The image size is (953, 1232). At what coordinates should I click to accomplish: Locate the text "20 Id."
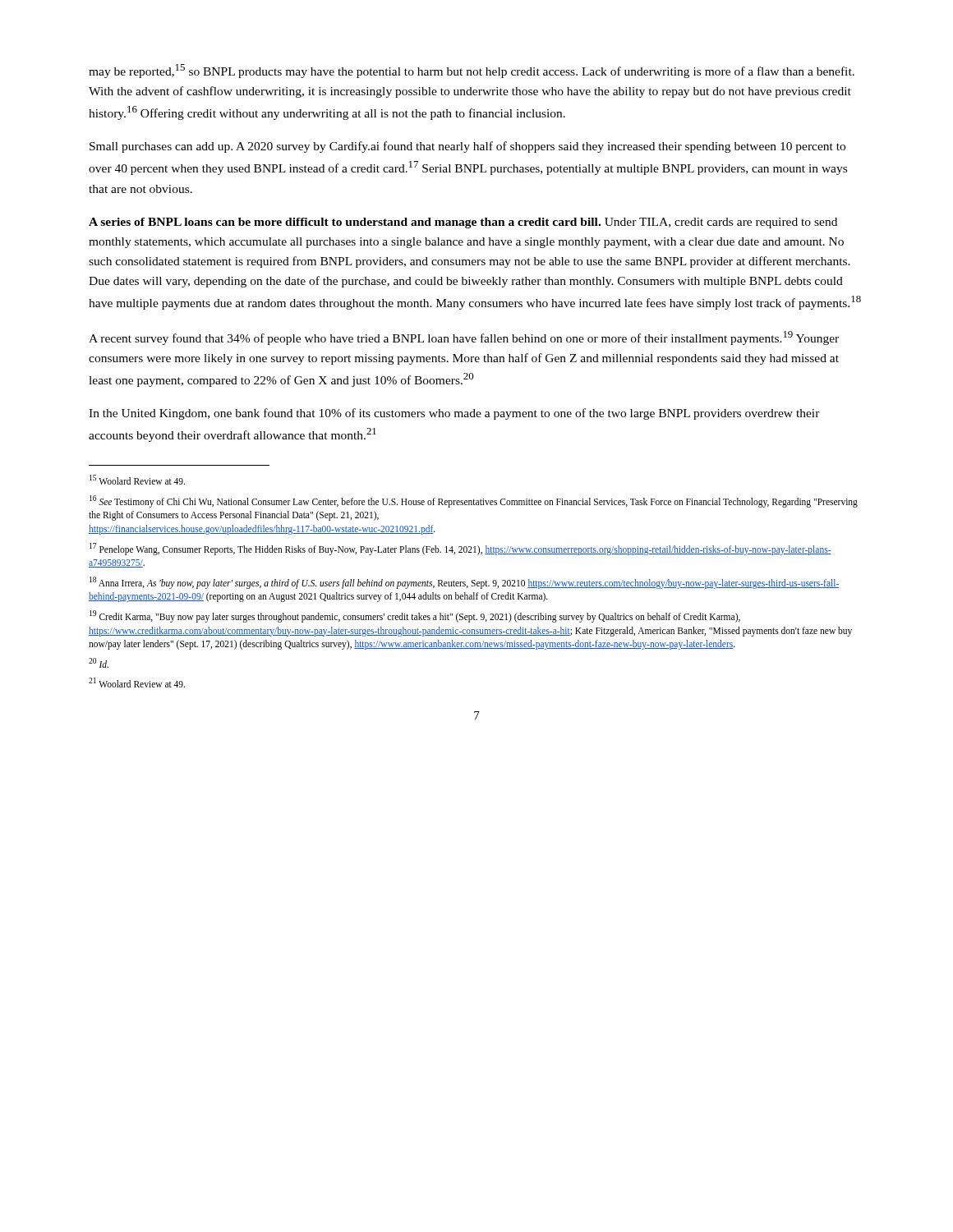(x=99, y=663)
